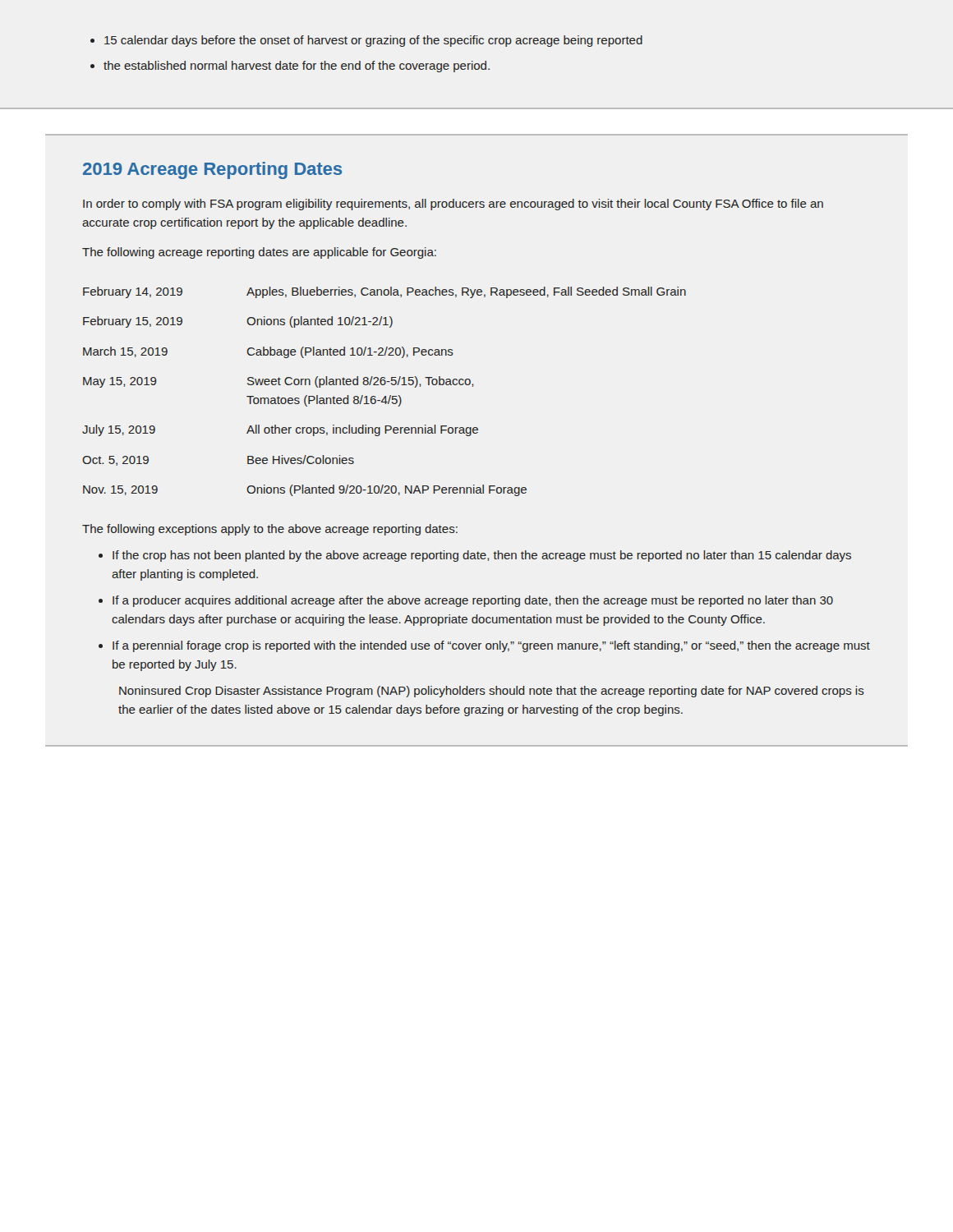This screenshot has height=1232, width=953.
Task: Point to the block beginning "If the crop has not been planted by"
Action: [x=482, y=564]
